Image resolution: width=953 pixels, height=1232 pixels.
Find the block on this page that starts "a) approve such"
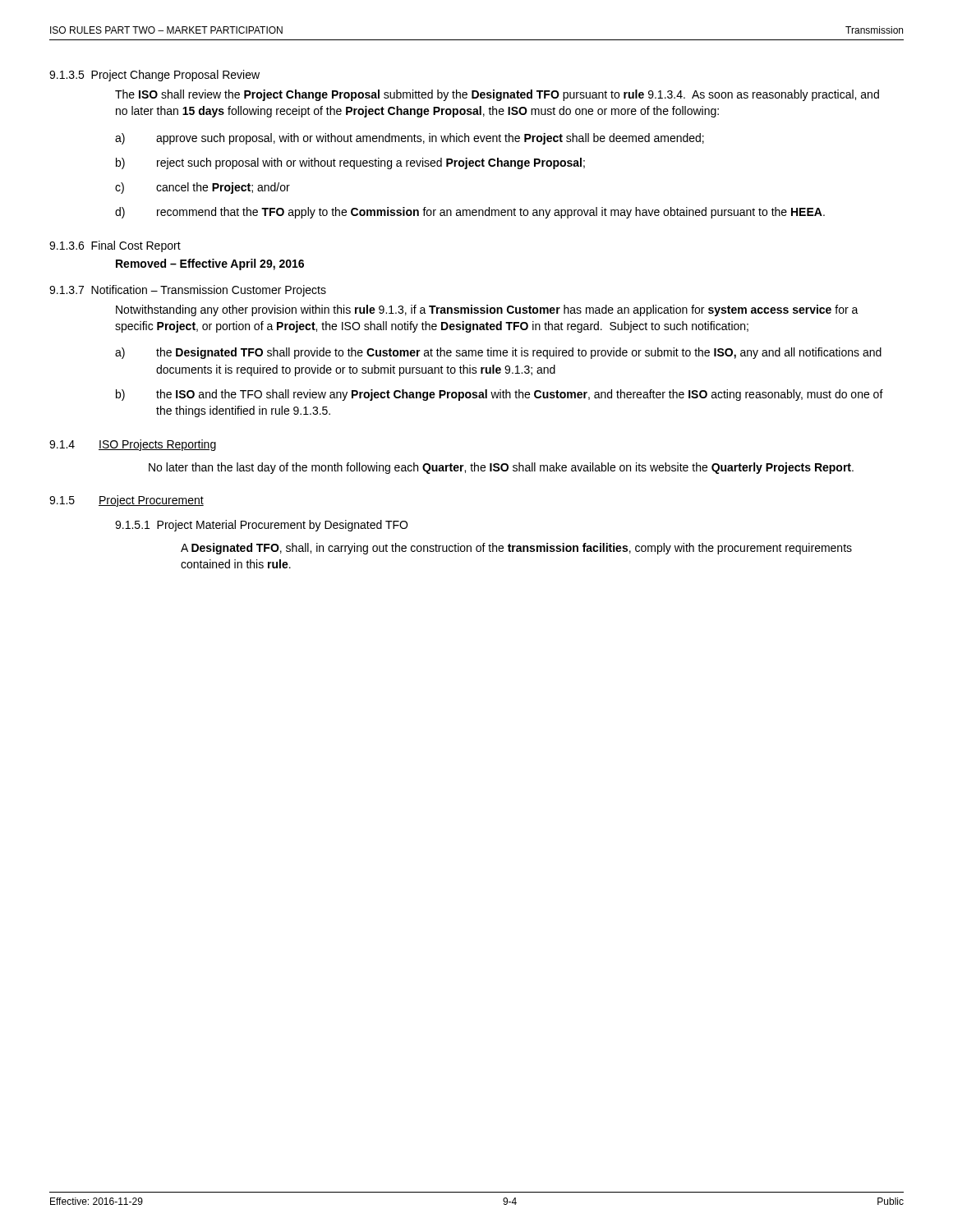tap(501, 138)
